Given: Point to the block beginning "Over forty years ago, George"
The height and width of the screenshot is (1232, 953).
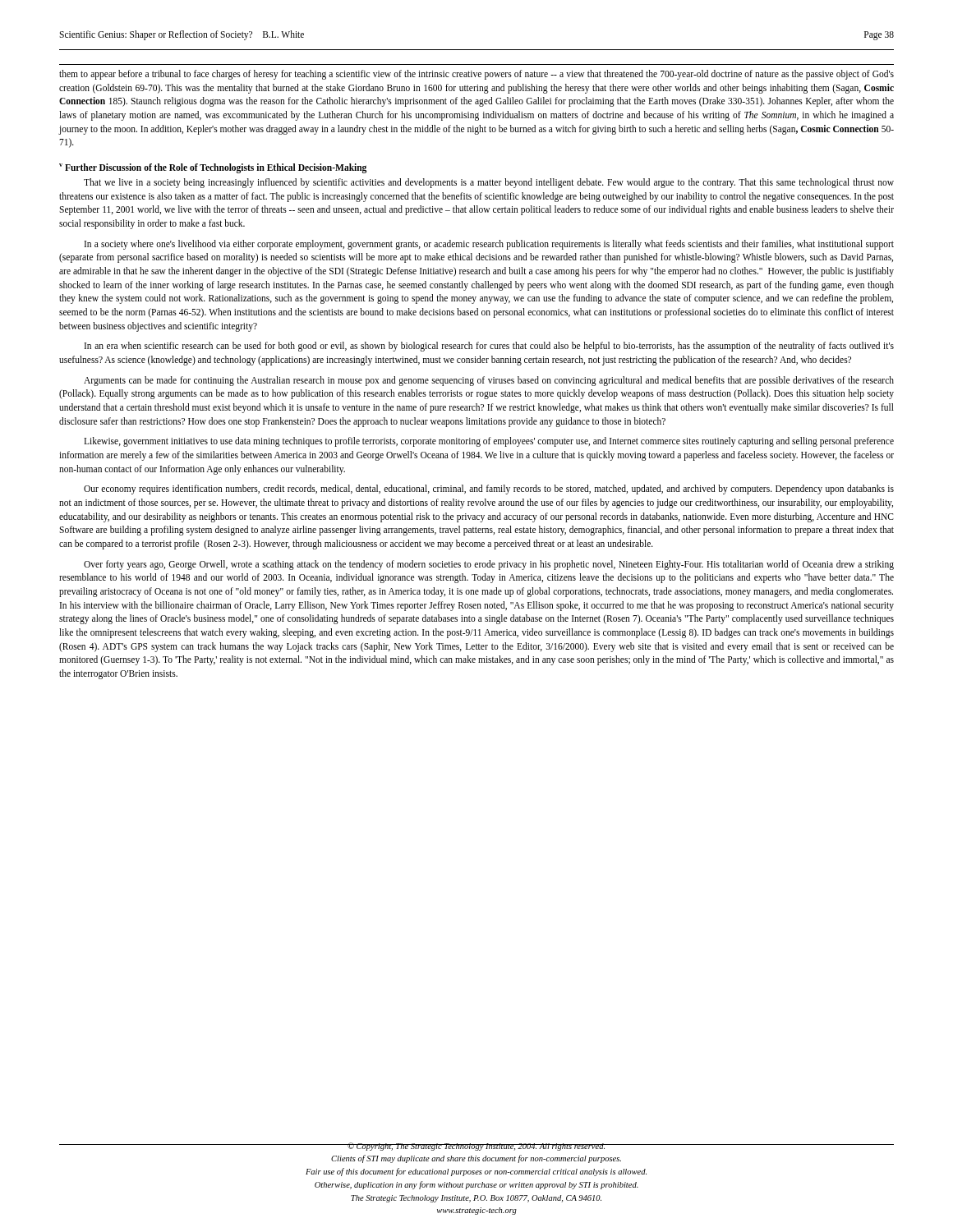Looking at the screenshot, I should click(476, 619).
